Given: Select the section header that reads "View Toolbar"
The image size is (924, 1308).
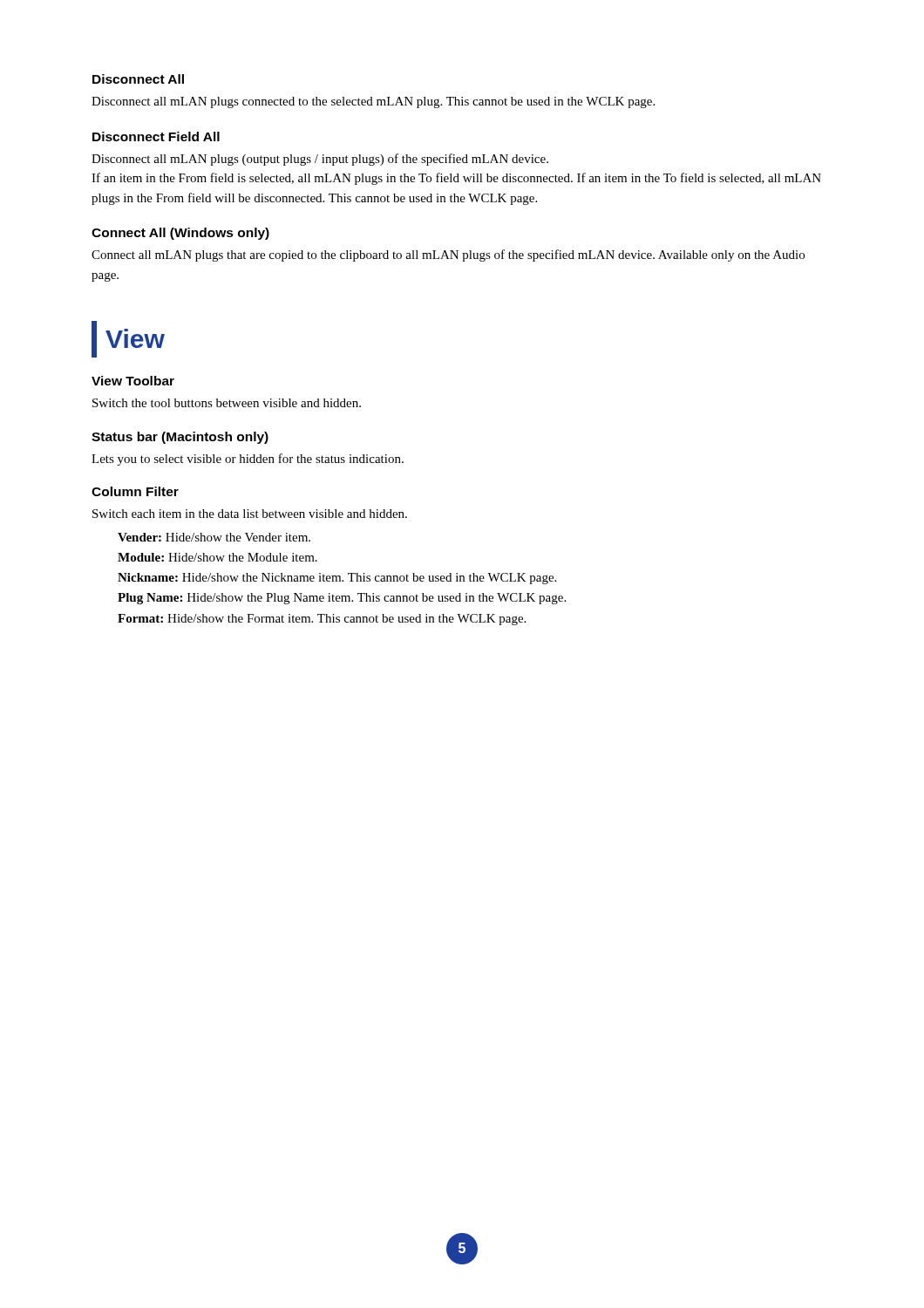Looking at the screenshot, I should point(133,381).
